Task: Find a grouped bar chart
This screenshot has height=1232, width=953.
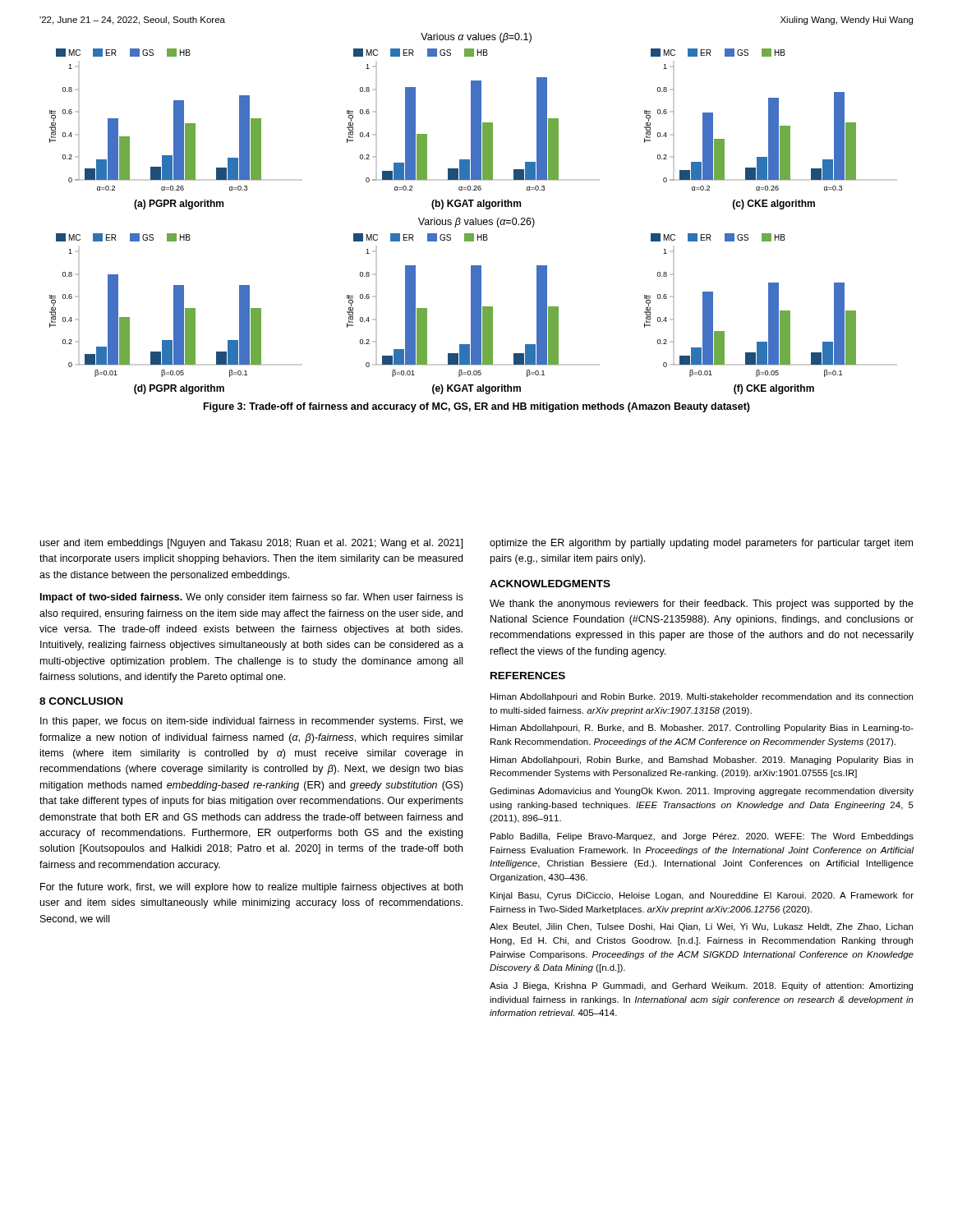Action: tap(476, 222)
